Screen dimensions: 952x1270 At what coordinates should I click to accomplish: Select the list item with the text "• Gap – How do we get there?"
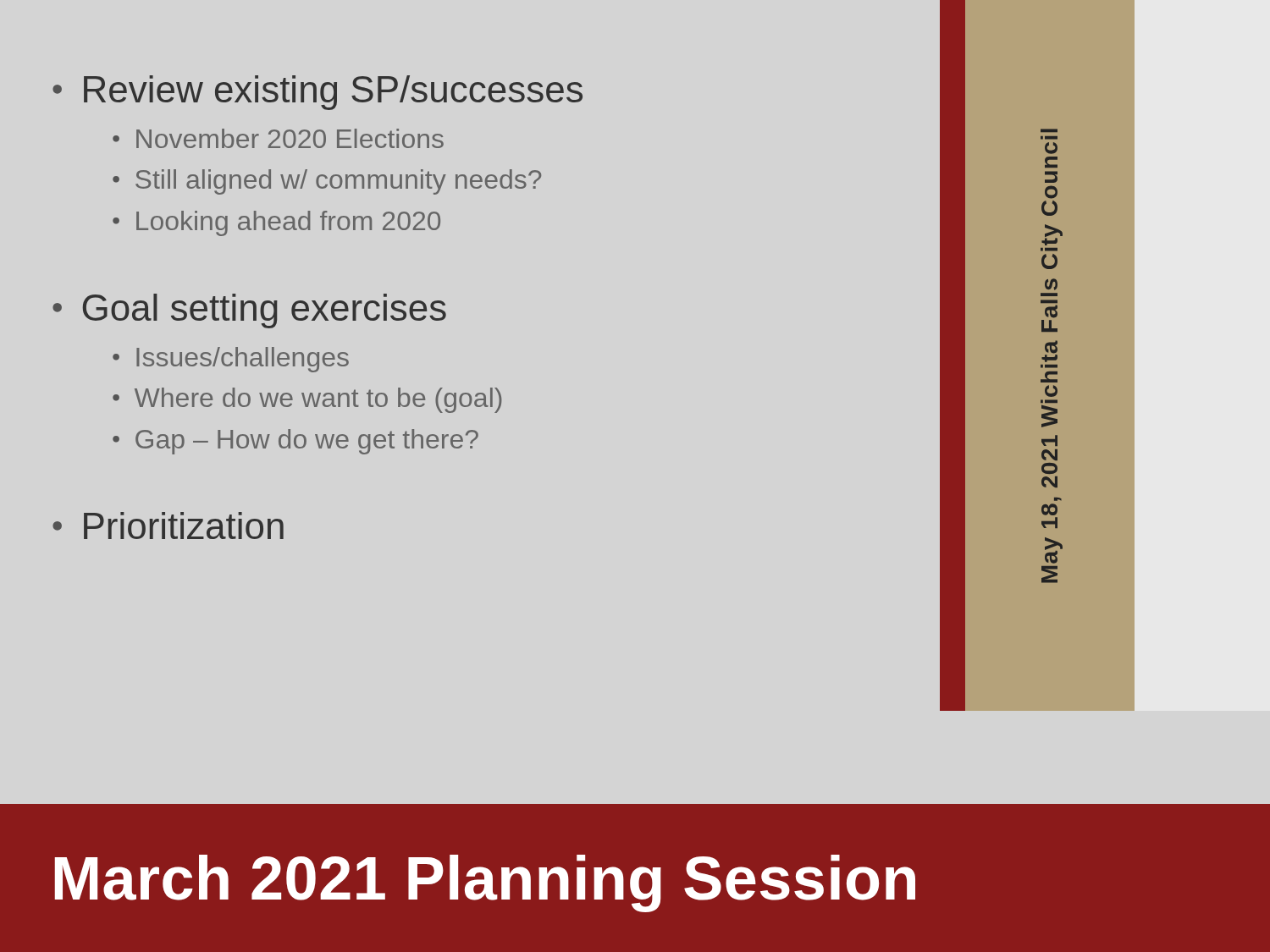click(295, 439)
